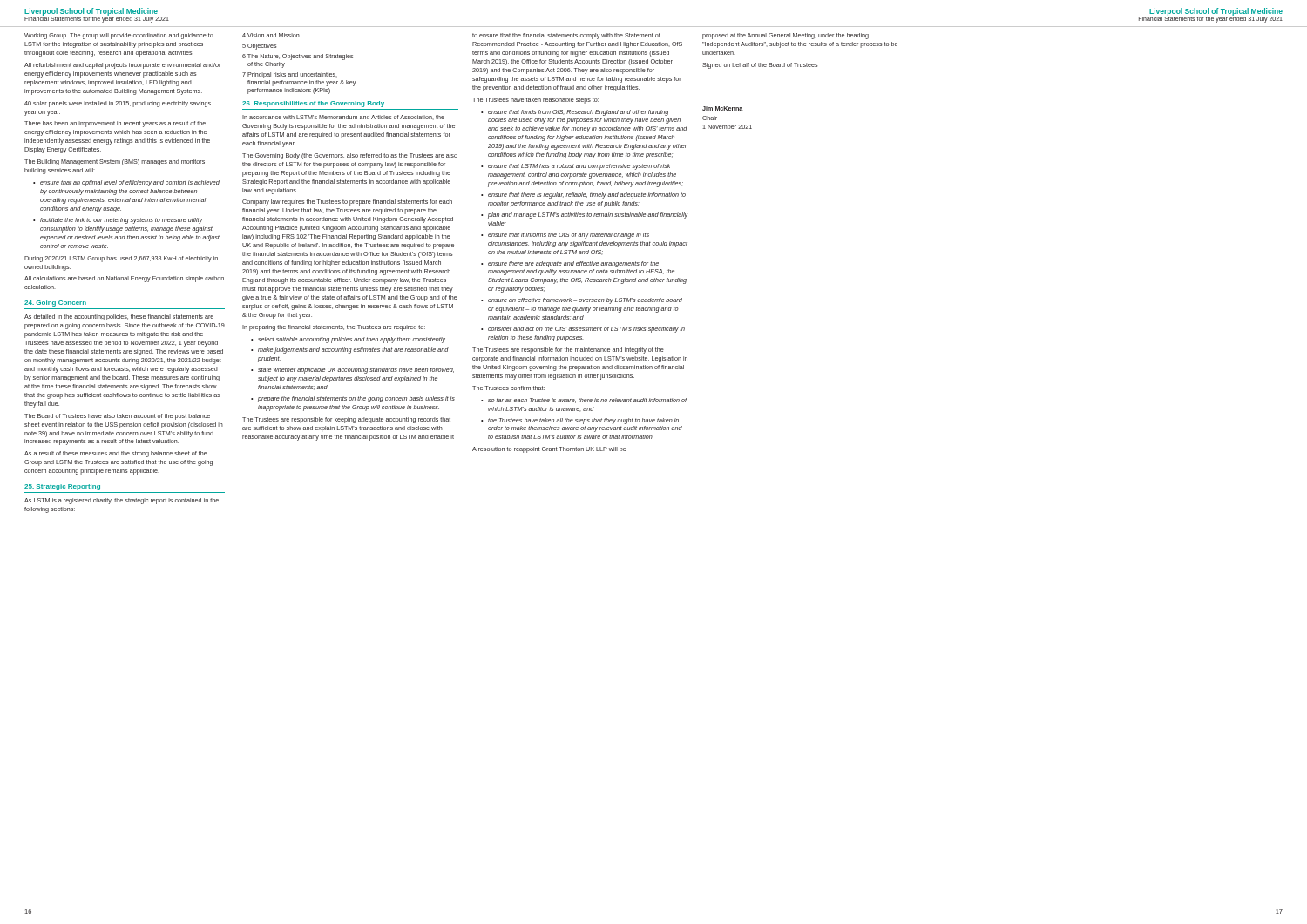Locate the region starting "Company law requires the Trustees to"
Image resolution: width=1307 pixels, height=924 pixels.
point(350,259)
